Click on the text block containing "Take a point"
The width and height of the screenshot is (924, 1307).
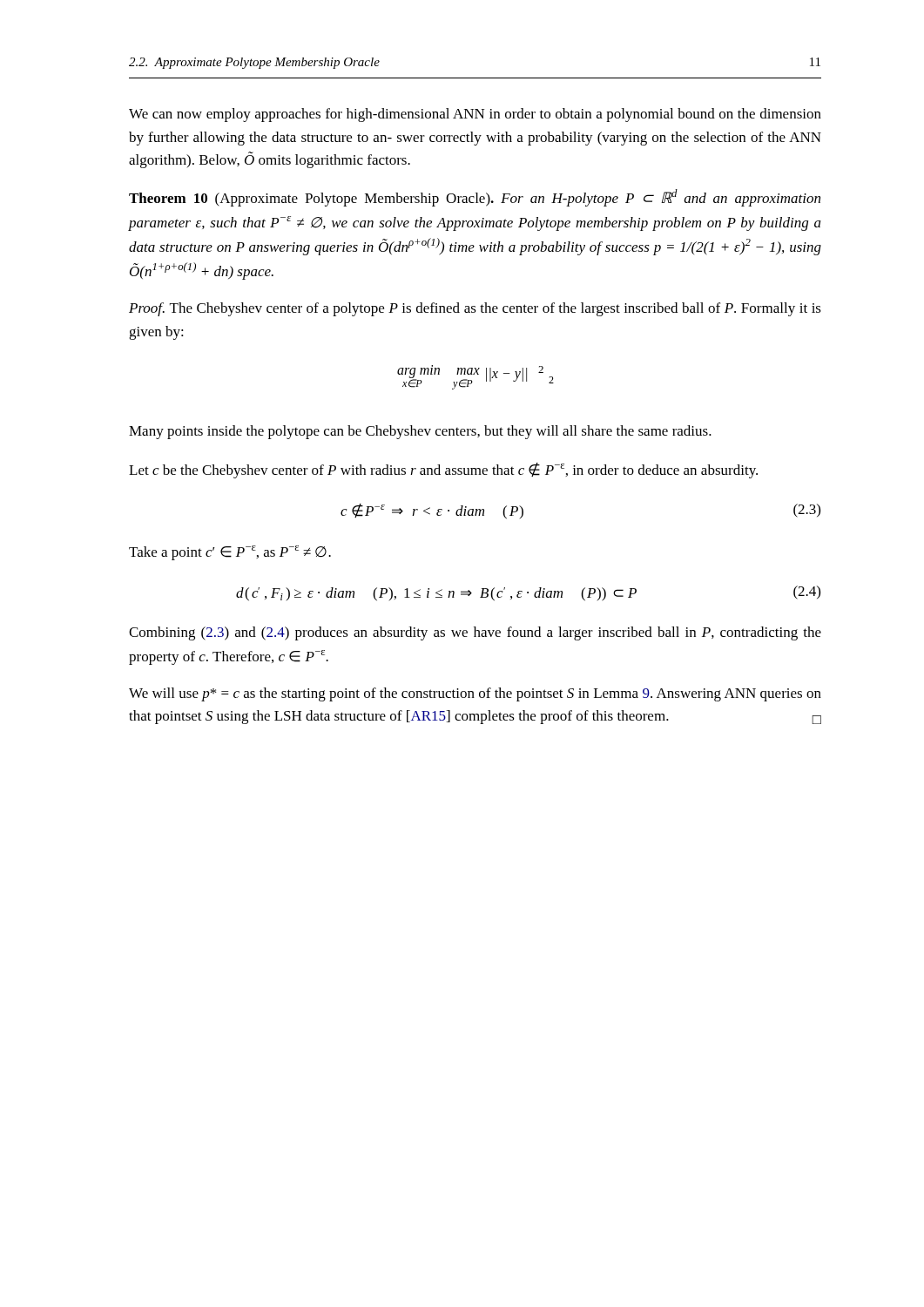(x=230, y=550)
